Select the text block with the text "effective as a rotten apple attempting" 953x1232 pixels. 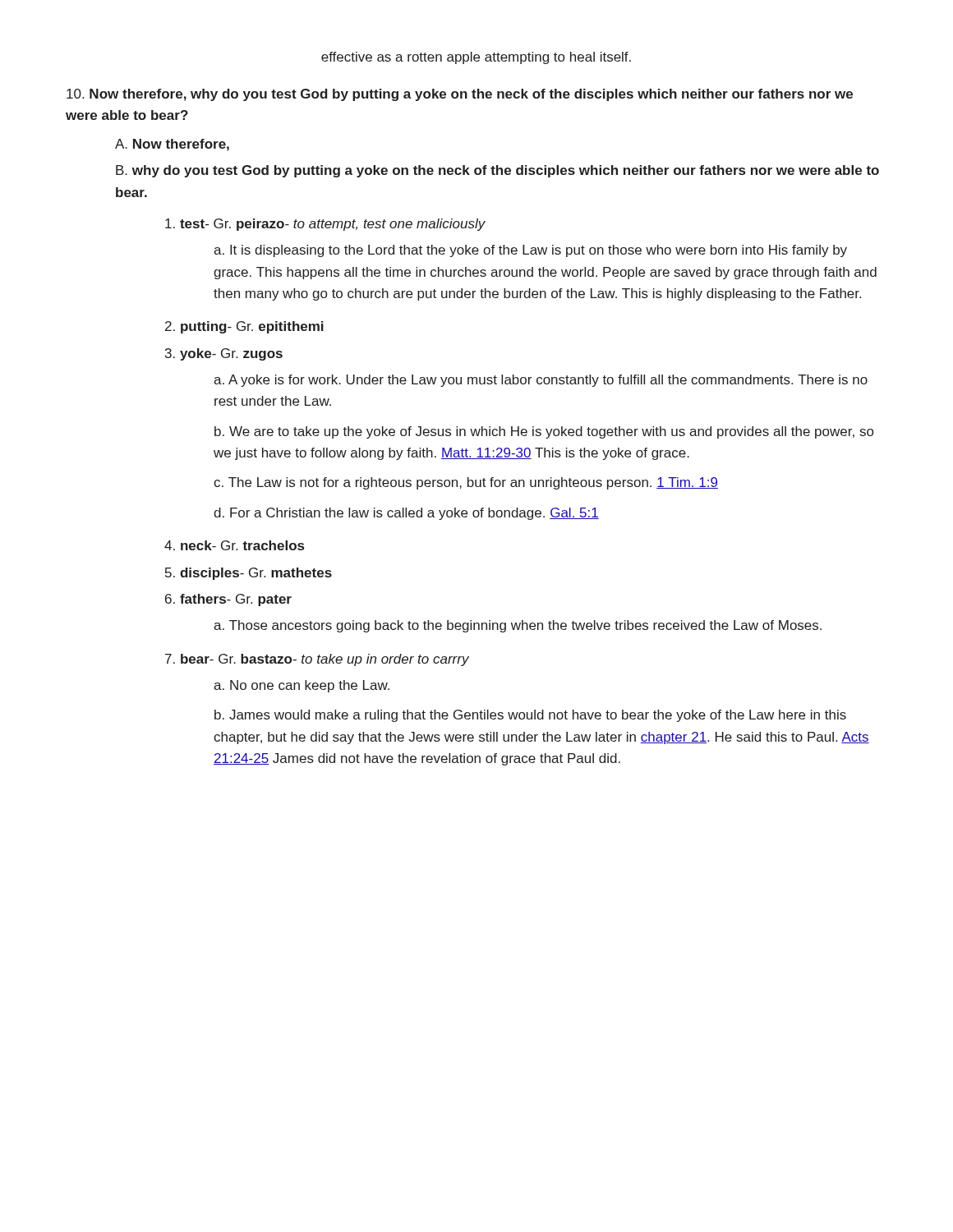(x=476, y=57)
